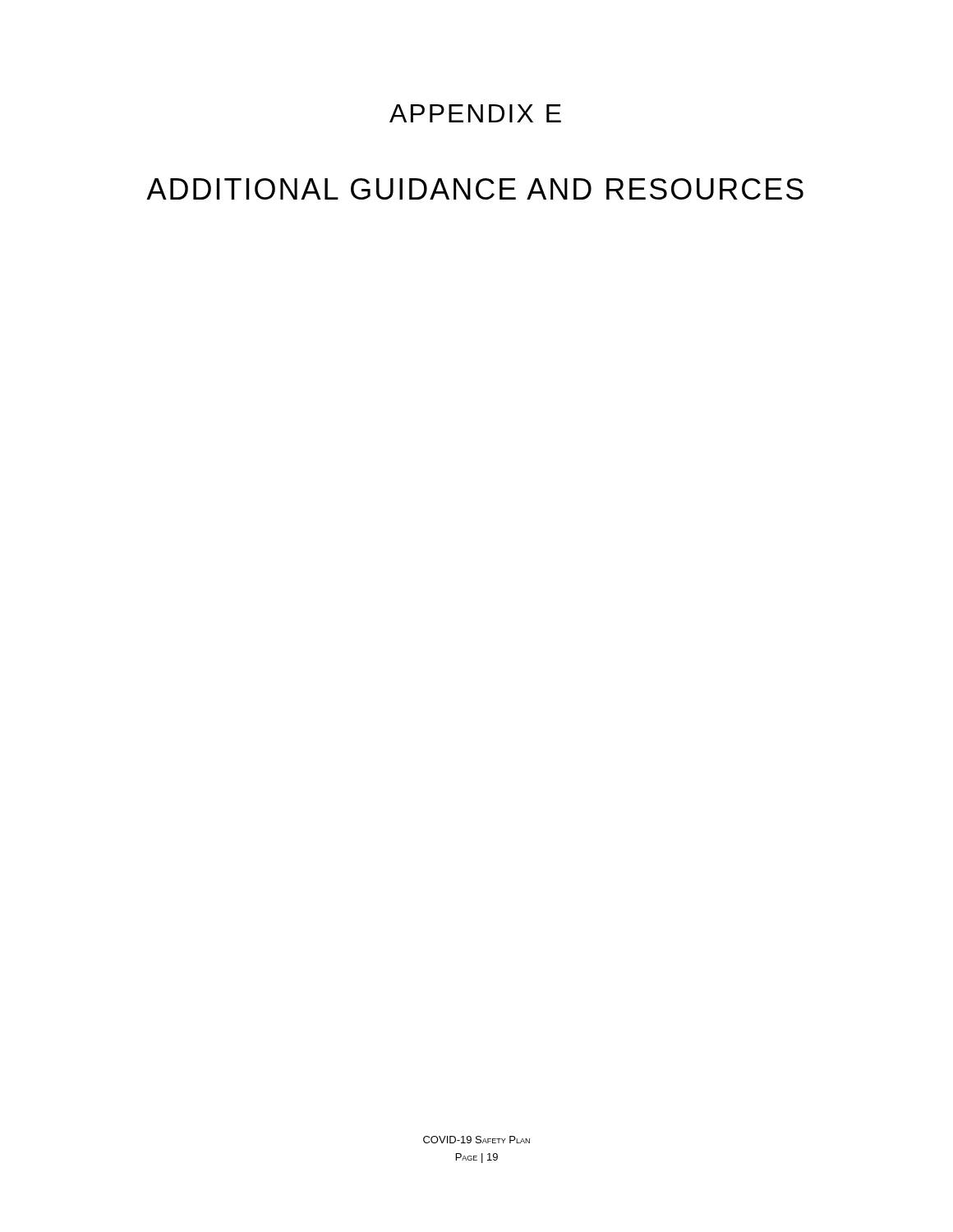Select the title with the text "APPENDIX E"
This screenshot has width=953, height=1232.
point(476,113)
